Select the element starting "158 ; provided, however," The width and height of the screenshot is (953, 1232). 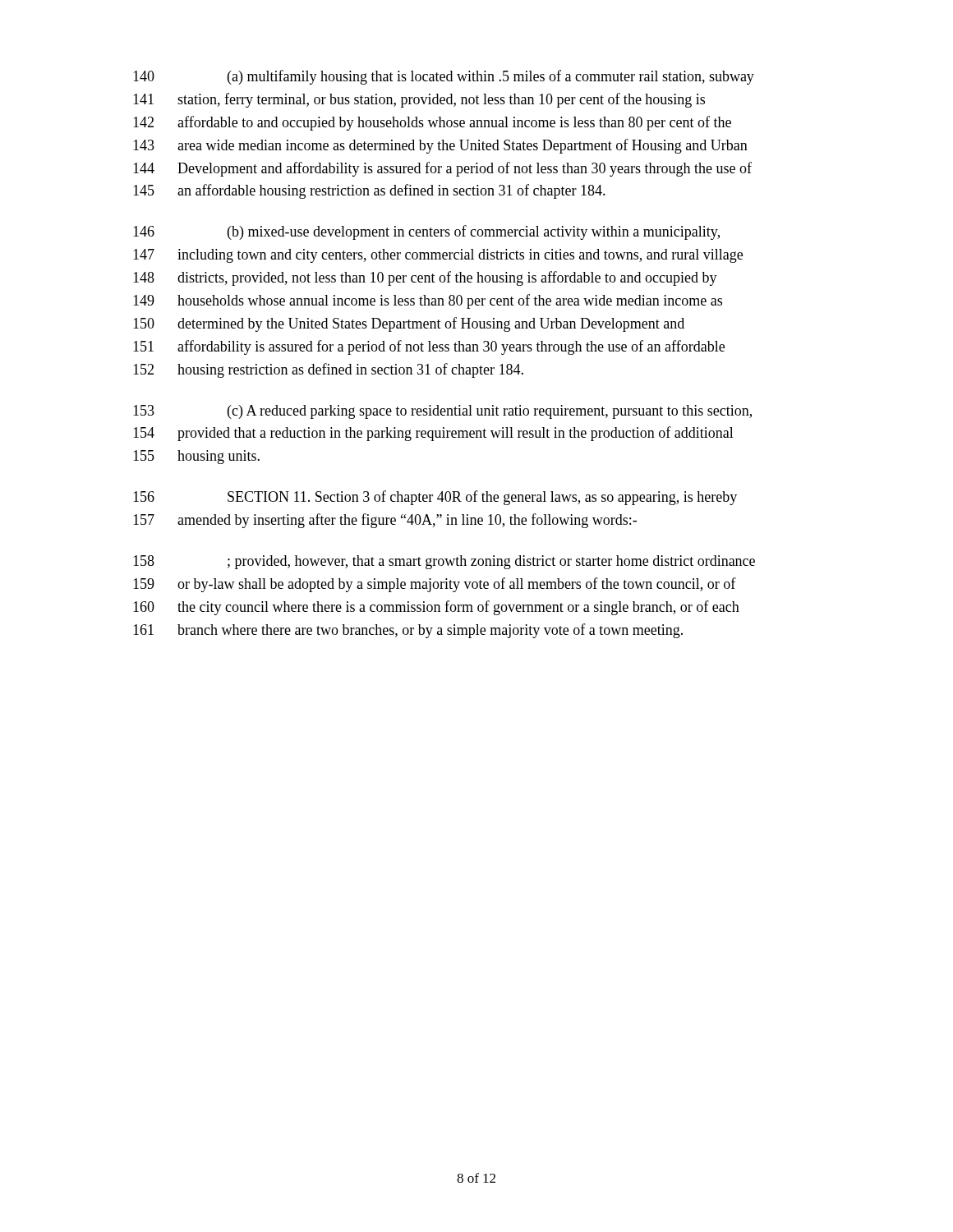476,562
